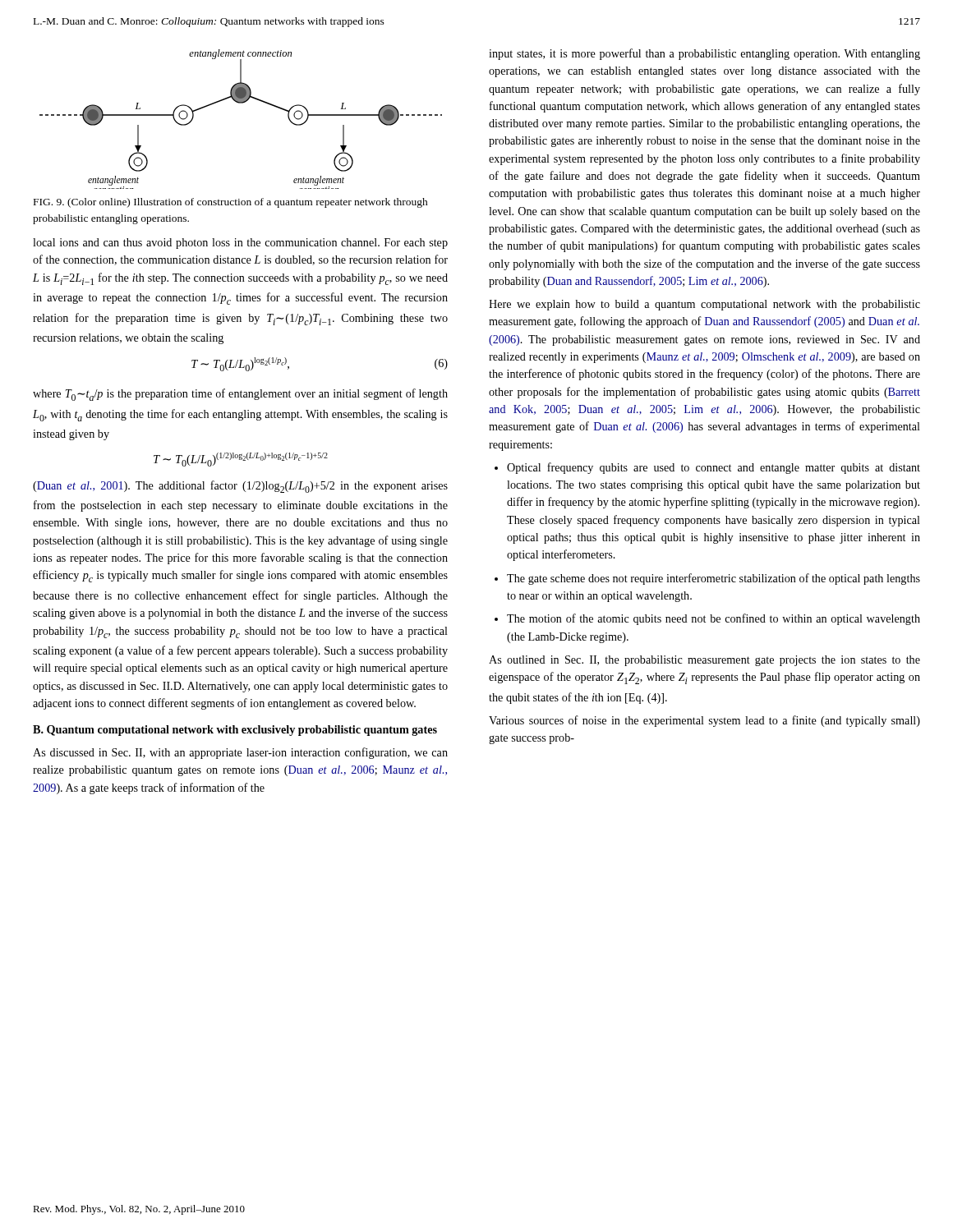Where is the passage that starts "Here we explain how to build a"?

click(704, 375)
